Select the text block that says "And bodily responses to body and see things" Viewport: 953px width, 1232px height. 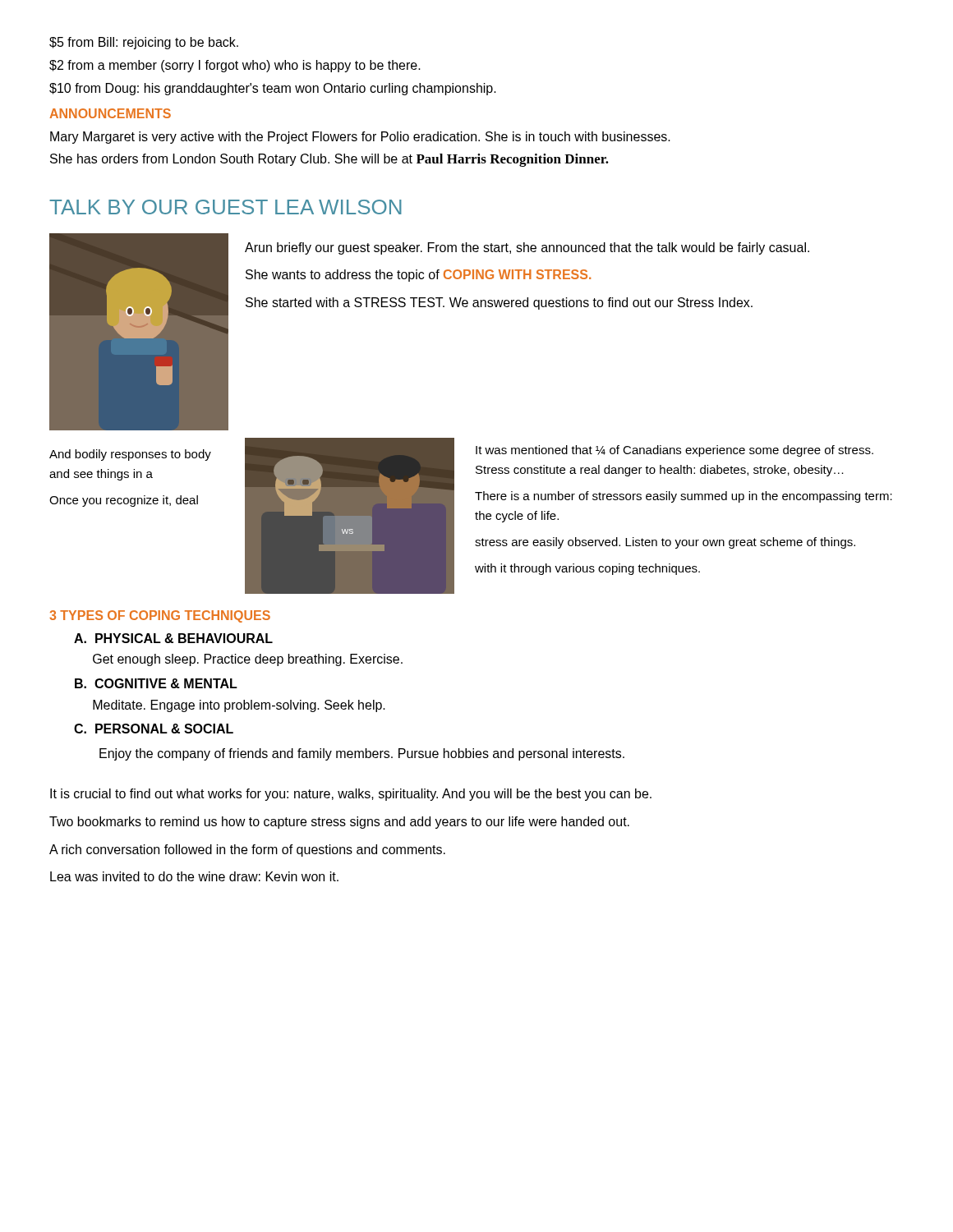[x=130, y=463]
